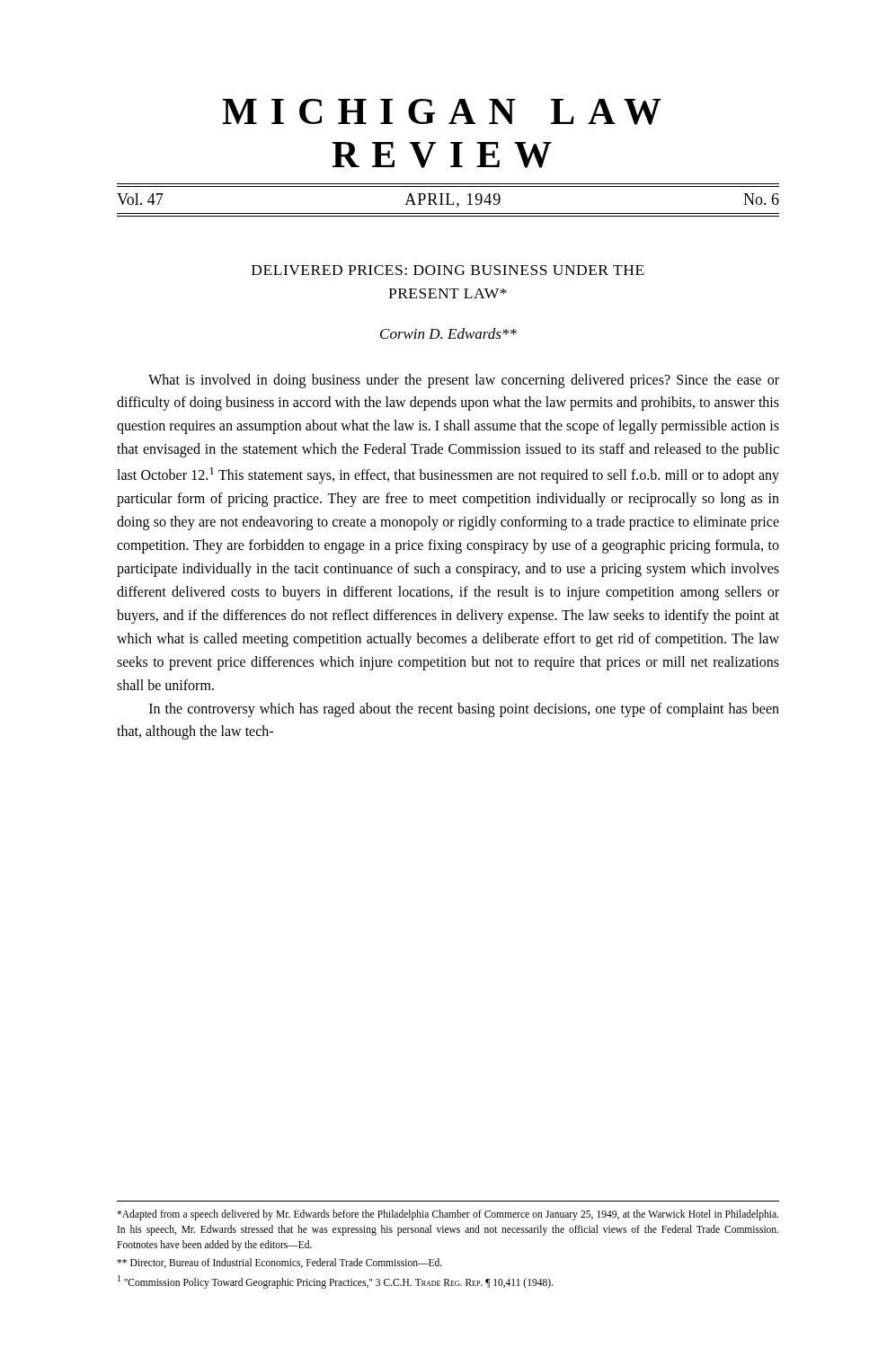This screenshot has width=896, height=1348.
Task: Navigate to the block starting "MICHIGAN LAW REVIEW"
Action: click(x=448, y=133)
